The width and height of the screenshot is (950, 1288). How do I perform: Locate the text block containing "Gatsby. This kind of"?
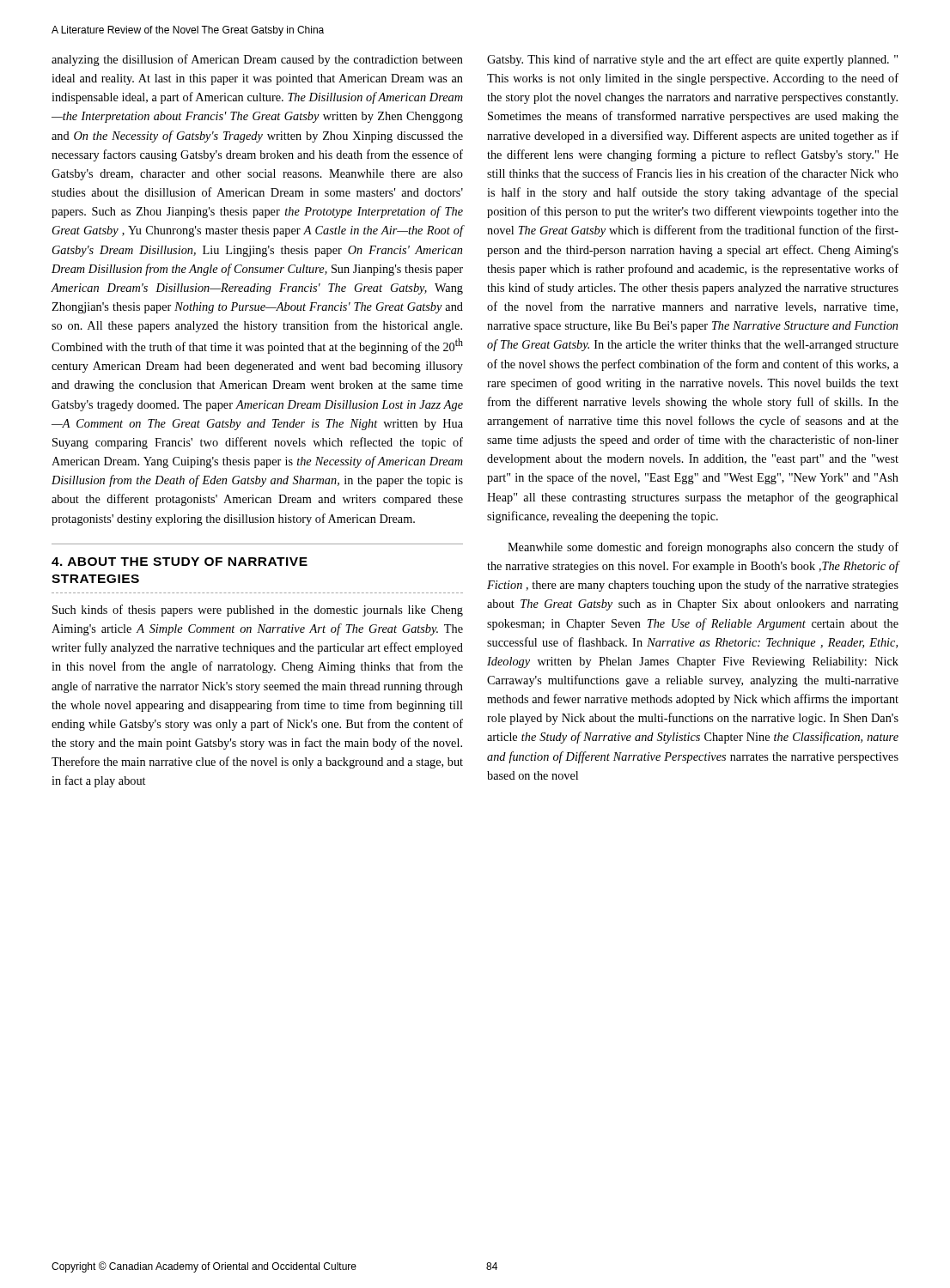pos(693,288)
